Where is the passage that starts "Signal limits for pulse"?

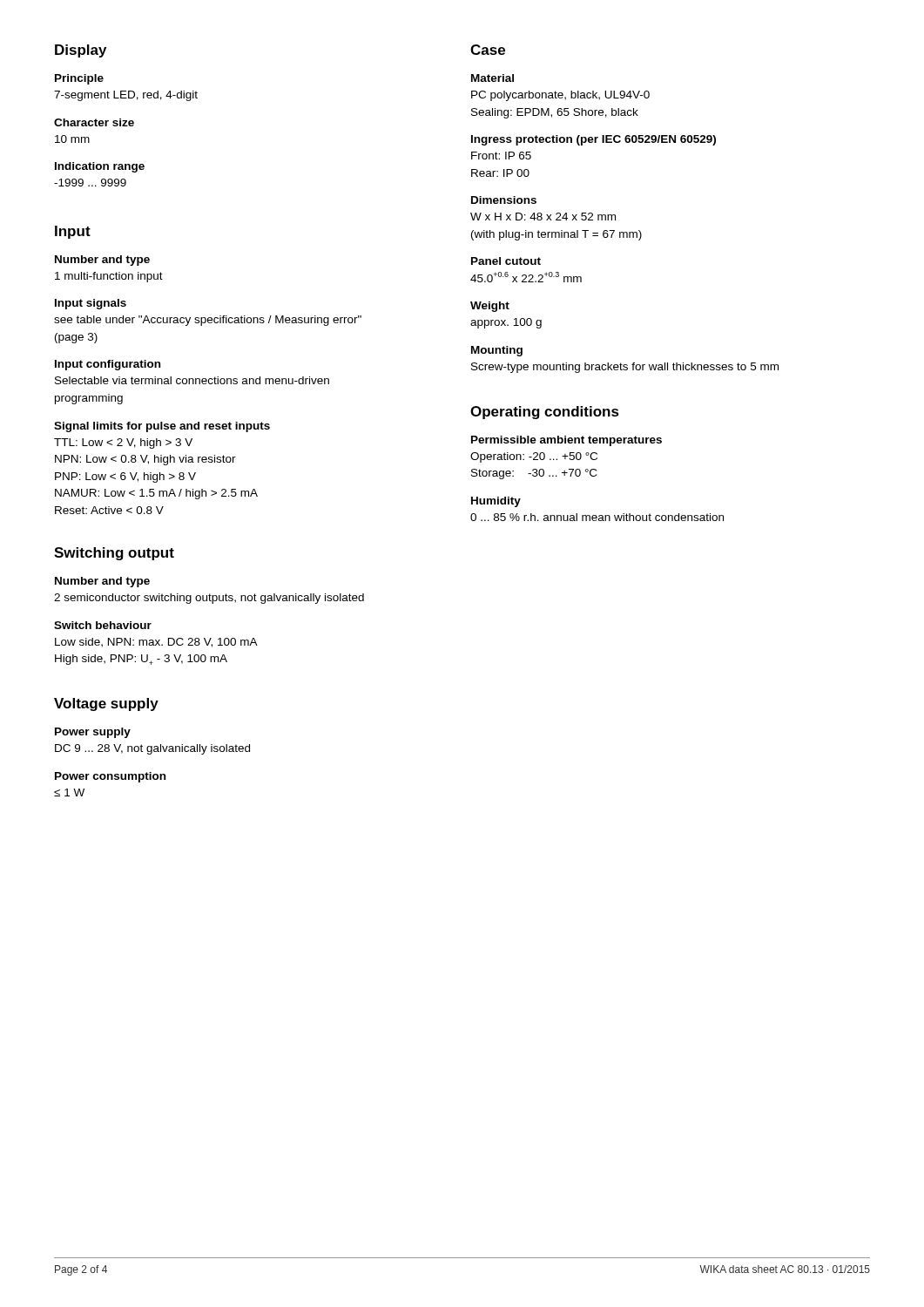[241, 469]
